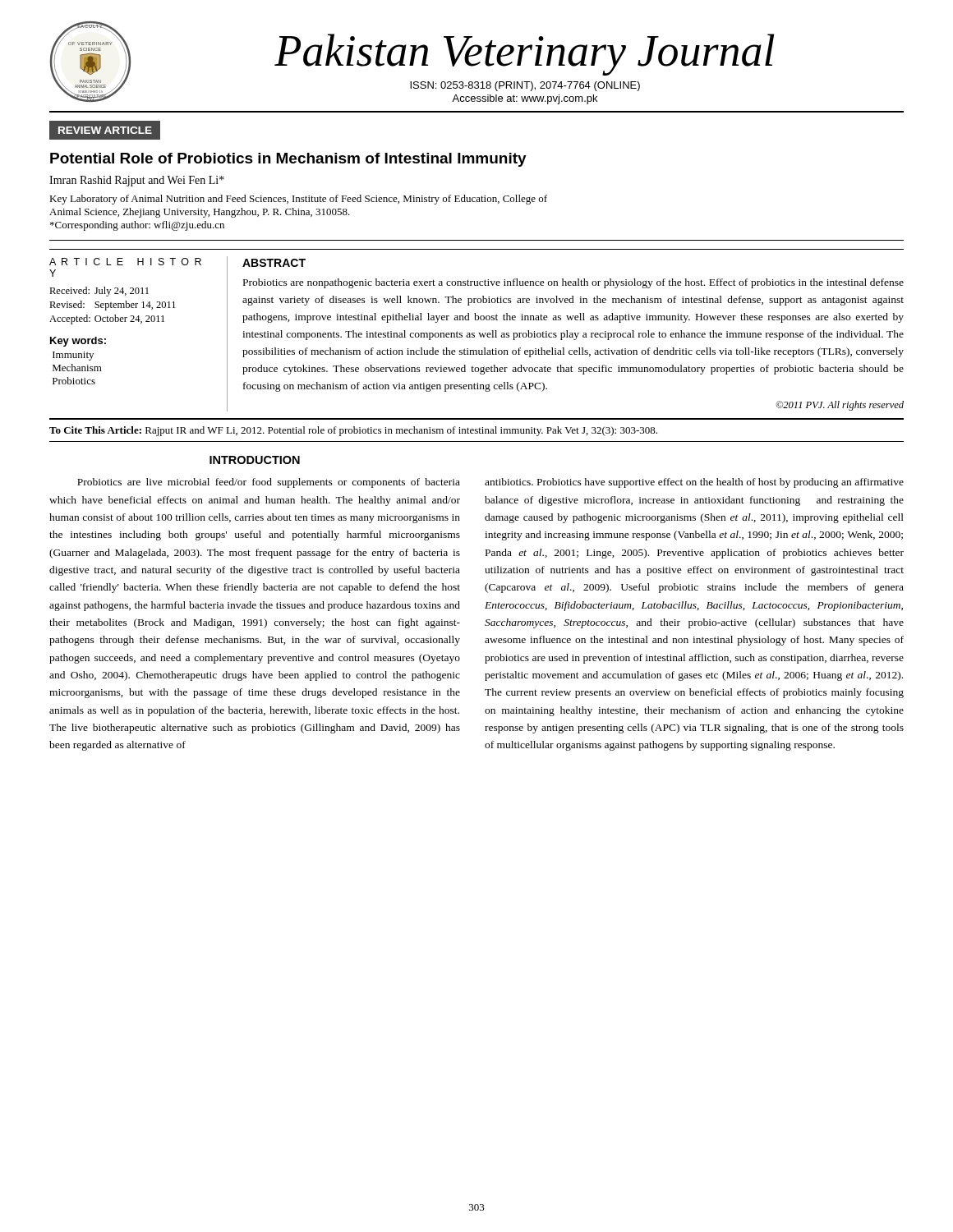Screen dimensions: 1232x953
Task: Click on the passage starting "Key Laboratory of Animal"
Action: pyautogui.click(x=298, y=211)
